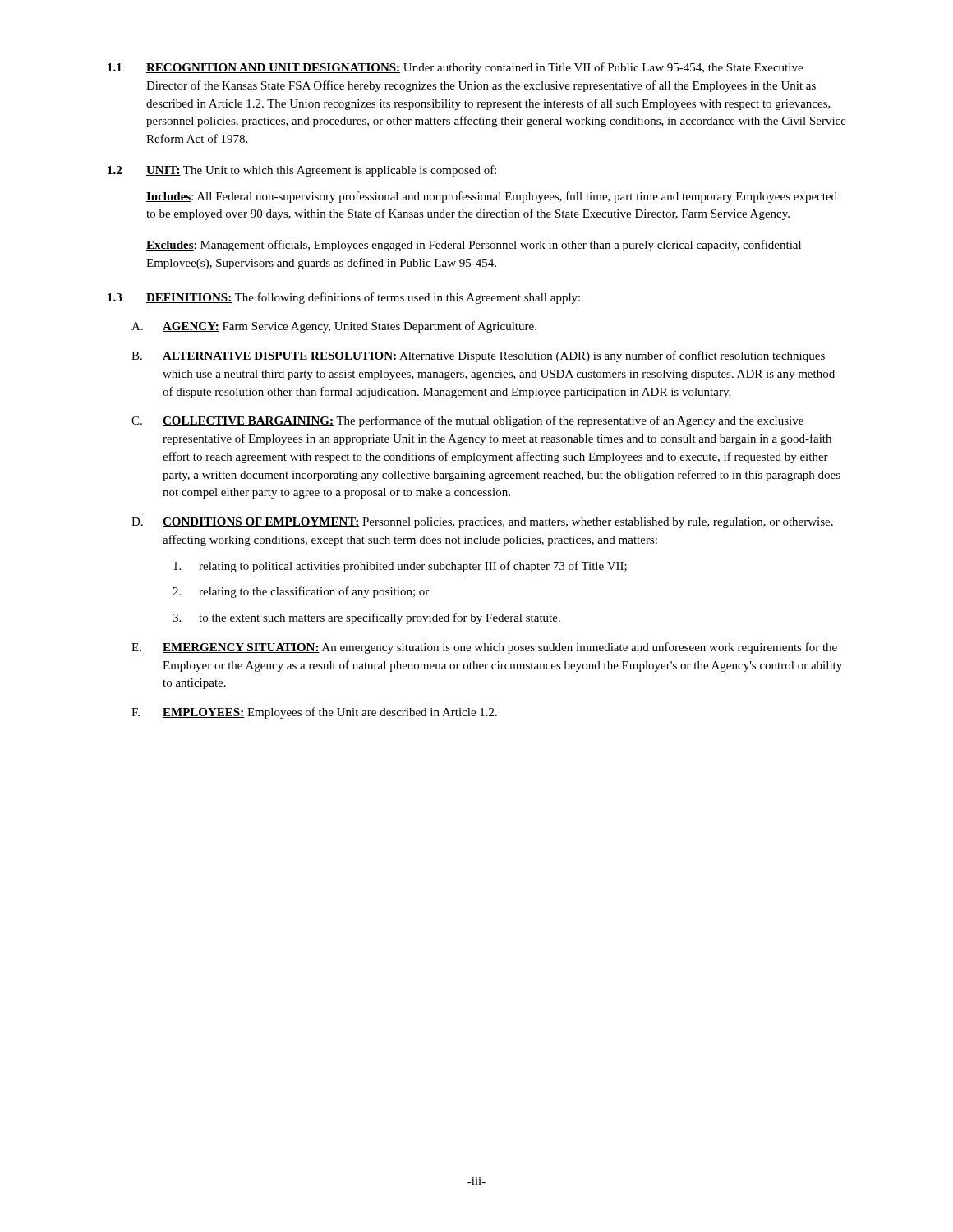
Task: Point to the passage starting "E. EMERGENCY SITUATION: An"
Action: [x=489, y=666]
